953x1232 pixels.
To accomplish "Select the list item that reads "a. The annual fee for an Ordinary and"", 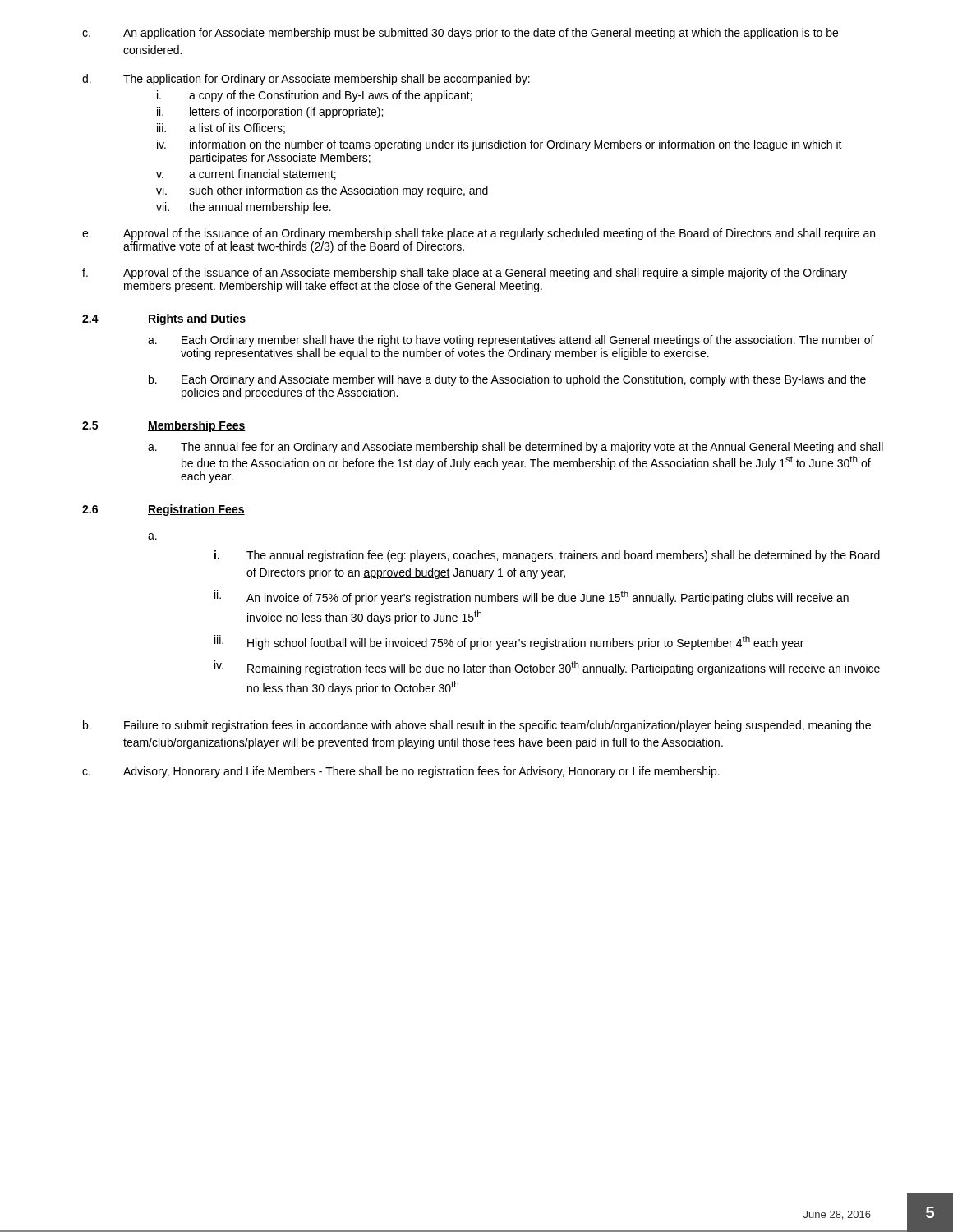I will point(518,461).
